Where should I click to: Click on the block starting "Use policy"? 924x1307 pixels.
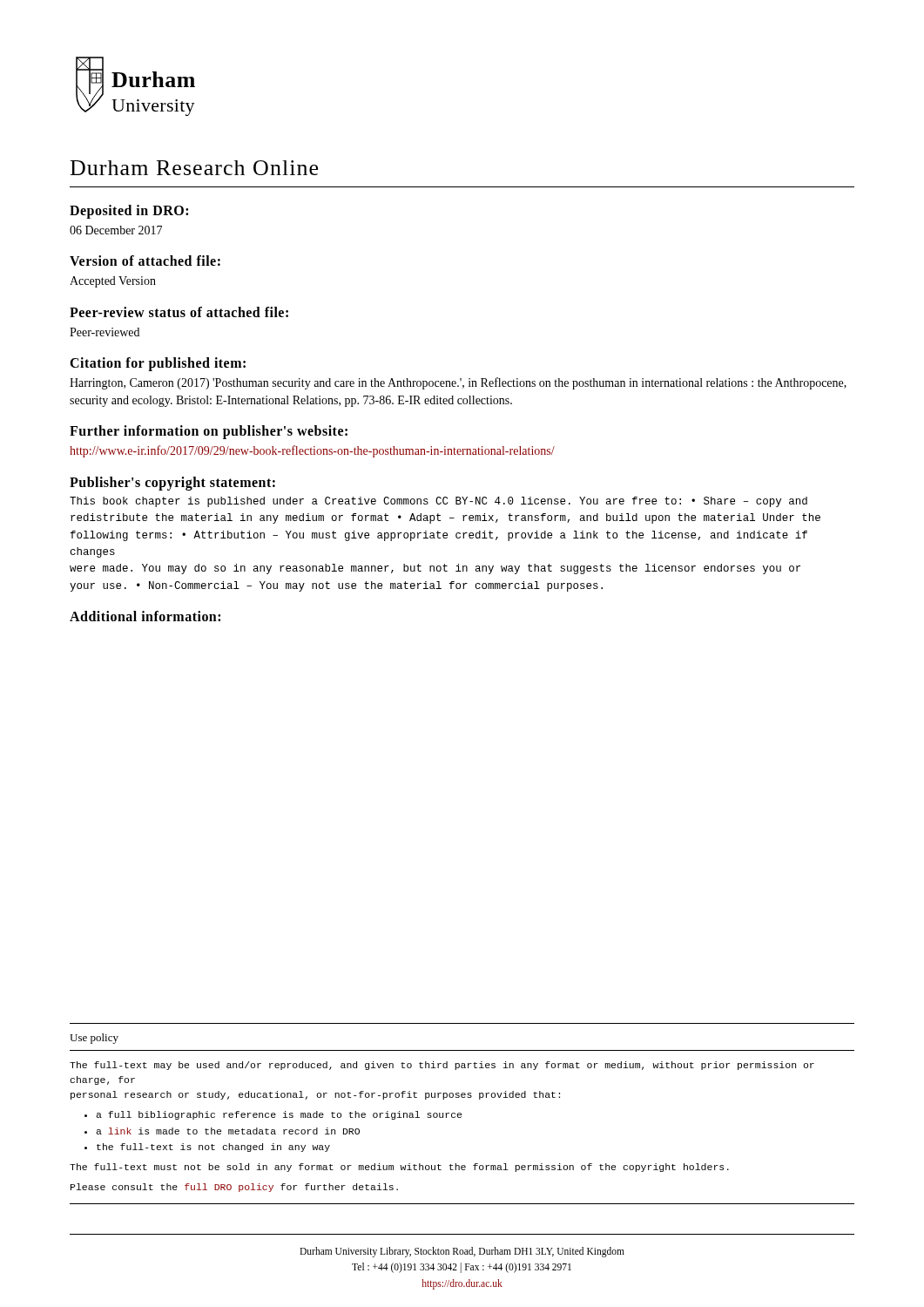pos(94,1039)
